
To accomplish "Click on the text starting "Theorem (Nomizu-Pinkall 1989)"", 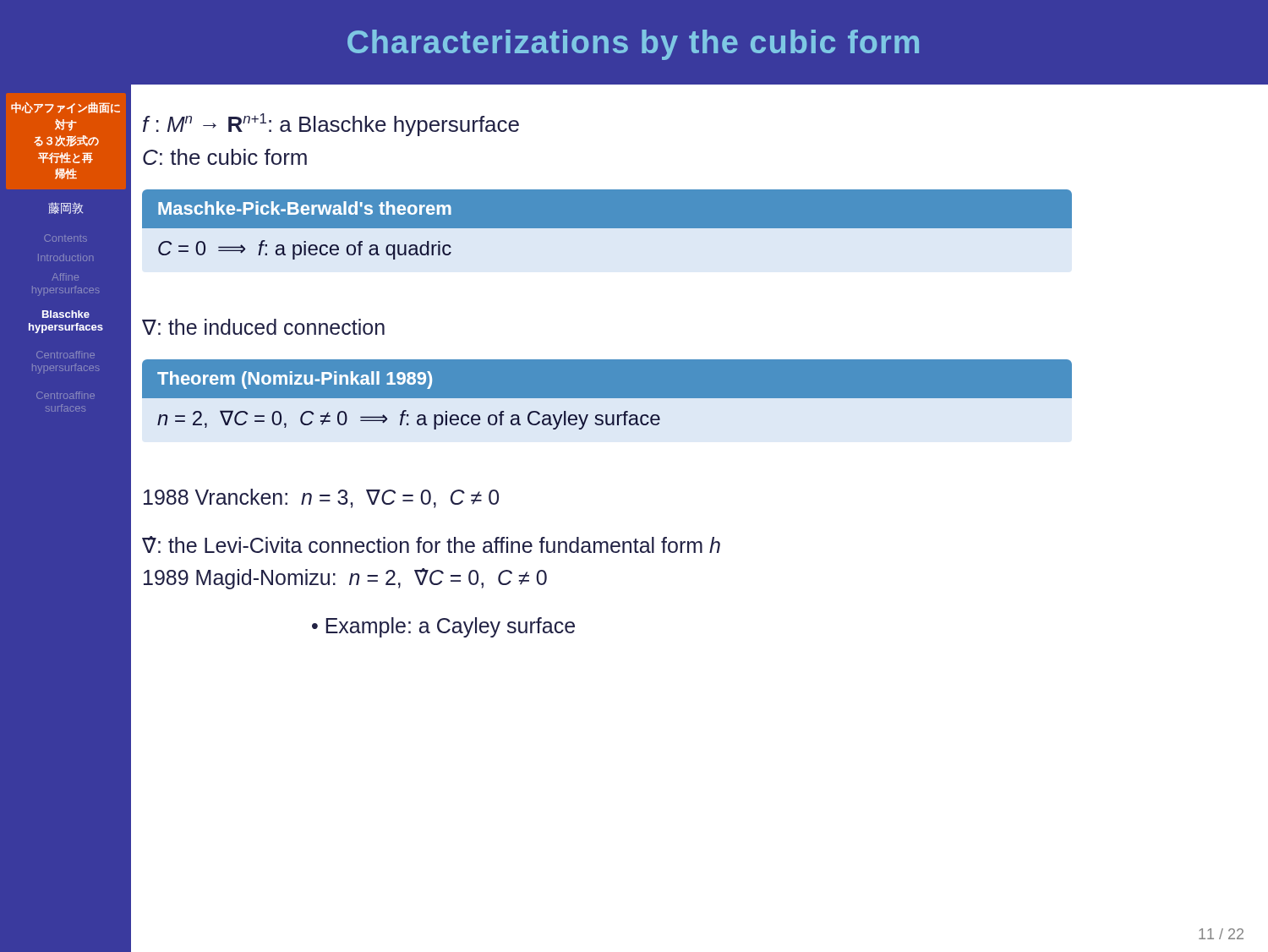I will (x=295, y=378).
